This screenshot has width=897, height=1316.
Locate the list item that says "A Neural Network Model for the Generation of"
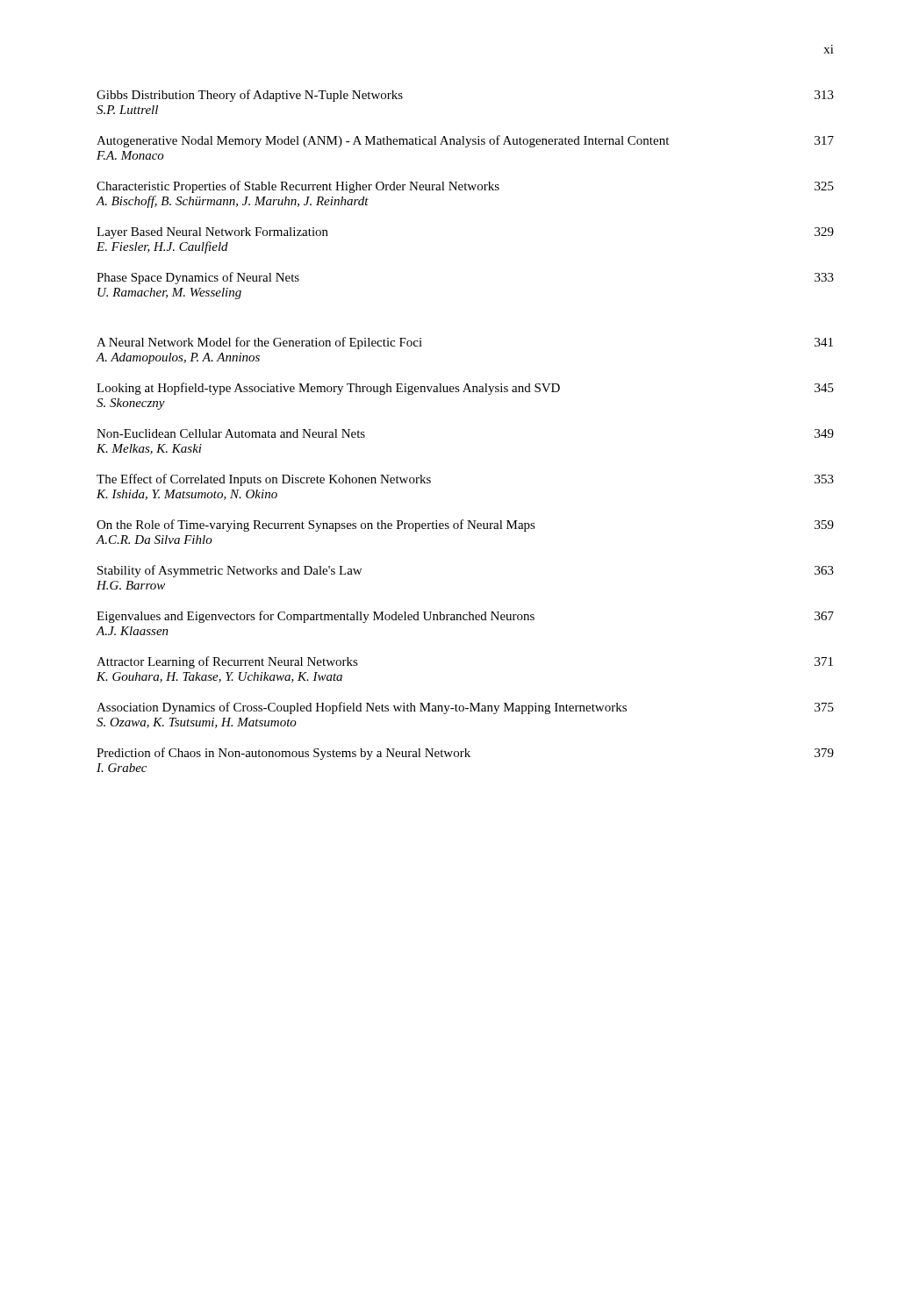pyautogui.click(x=258, y=343)
